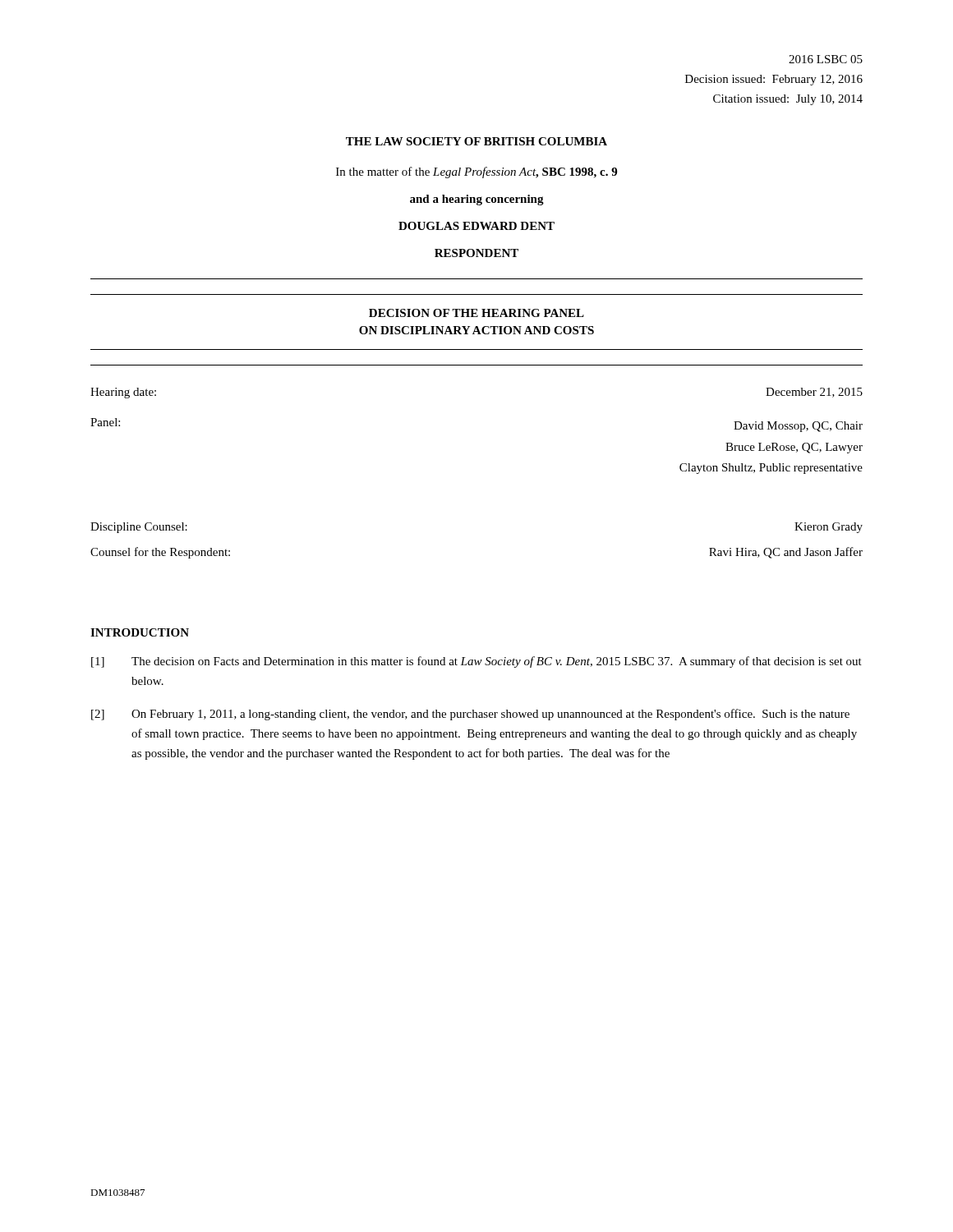Find "and a hearing concerning" on this page
Viewport: 953px width, 1232px height.
[476, 199]
